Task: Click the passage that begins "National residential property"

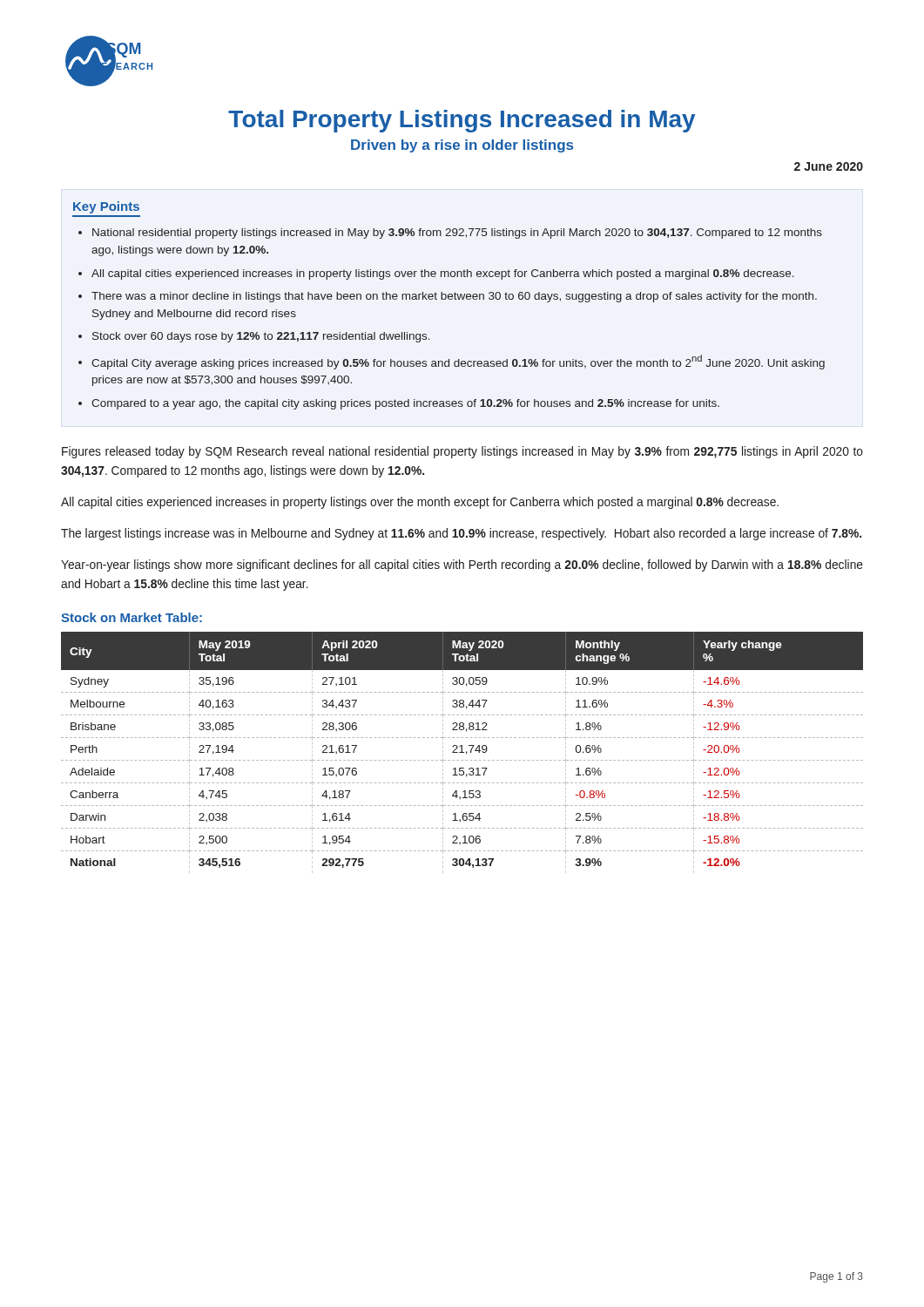Action: coord(457,241)
